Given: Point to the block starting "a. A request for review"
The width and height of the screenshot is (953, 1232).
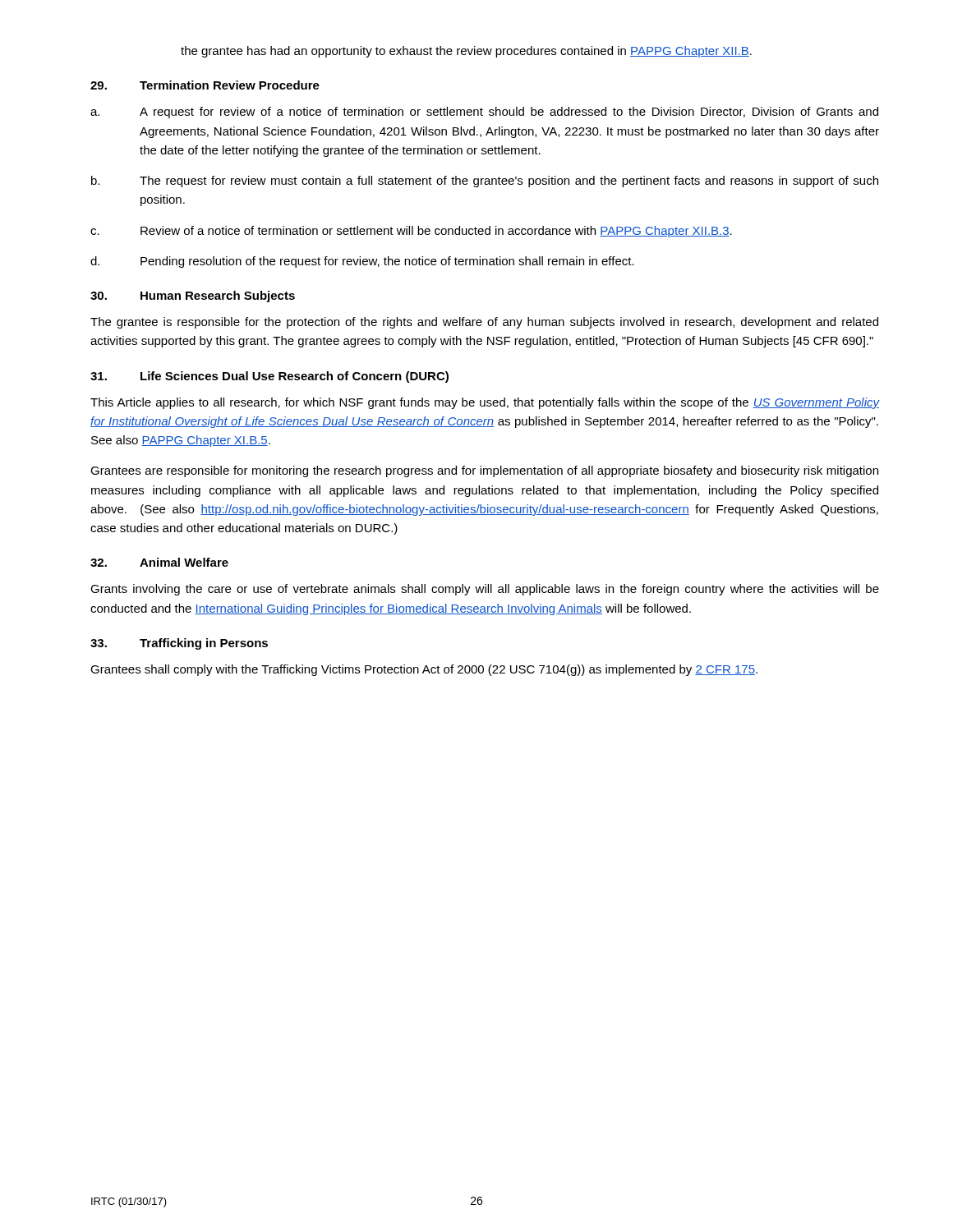Looking at the screenshot, I should click(485, 131).
